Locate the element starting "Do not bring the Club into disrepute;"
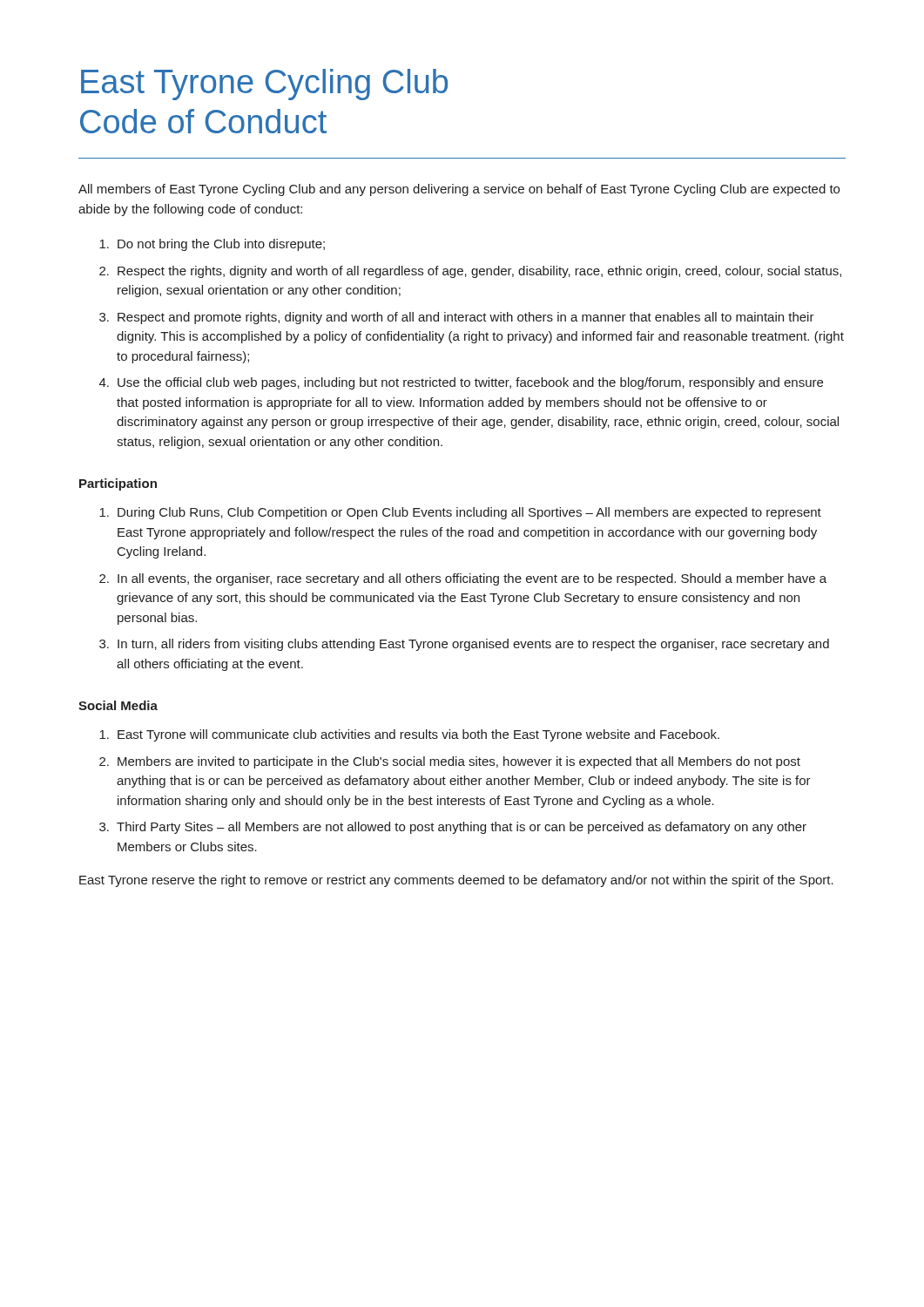 click(x=212, y=245)
